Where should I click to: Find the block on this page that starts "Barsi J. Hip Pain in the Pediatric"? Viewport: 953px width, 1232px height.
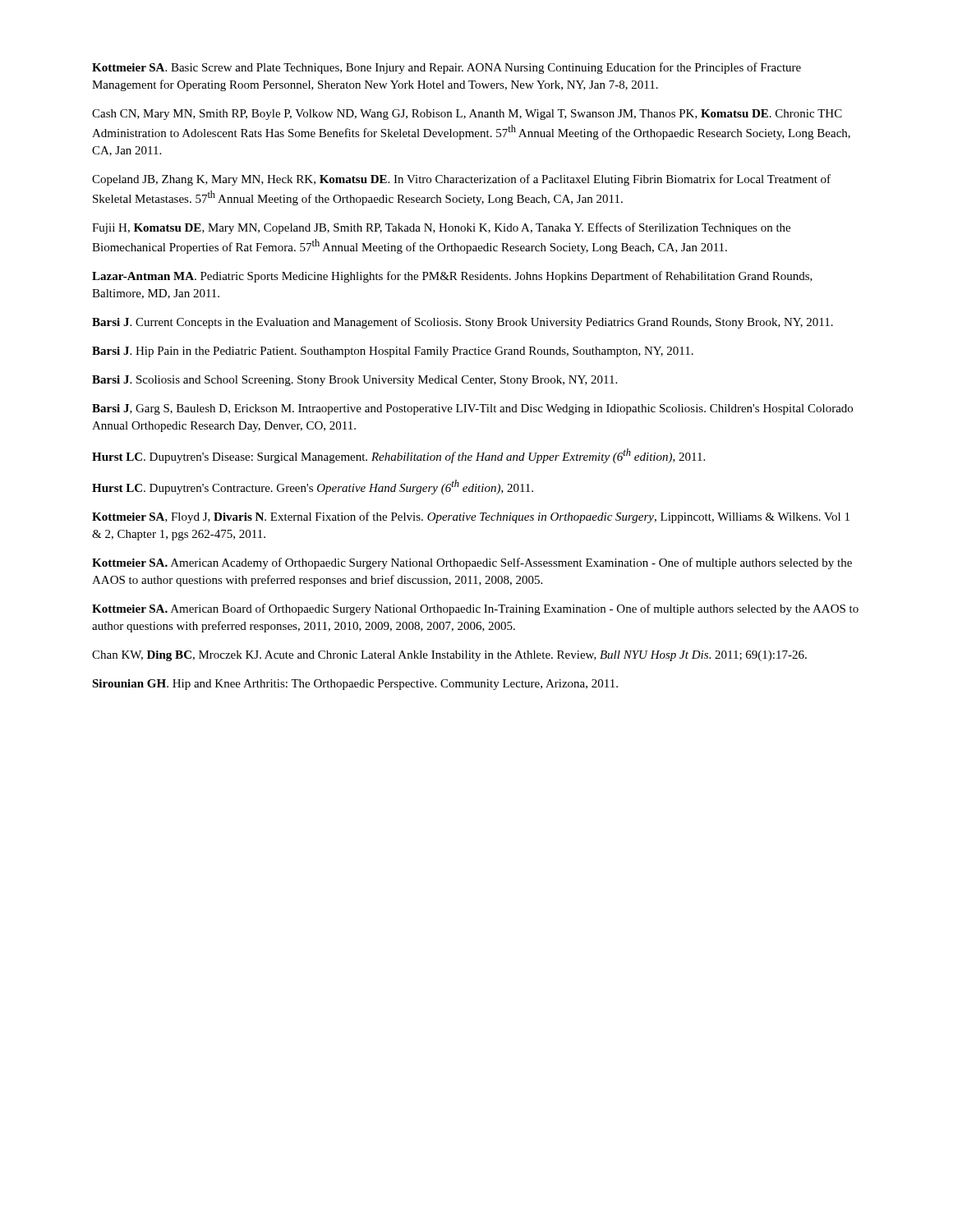476,351
